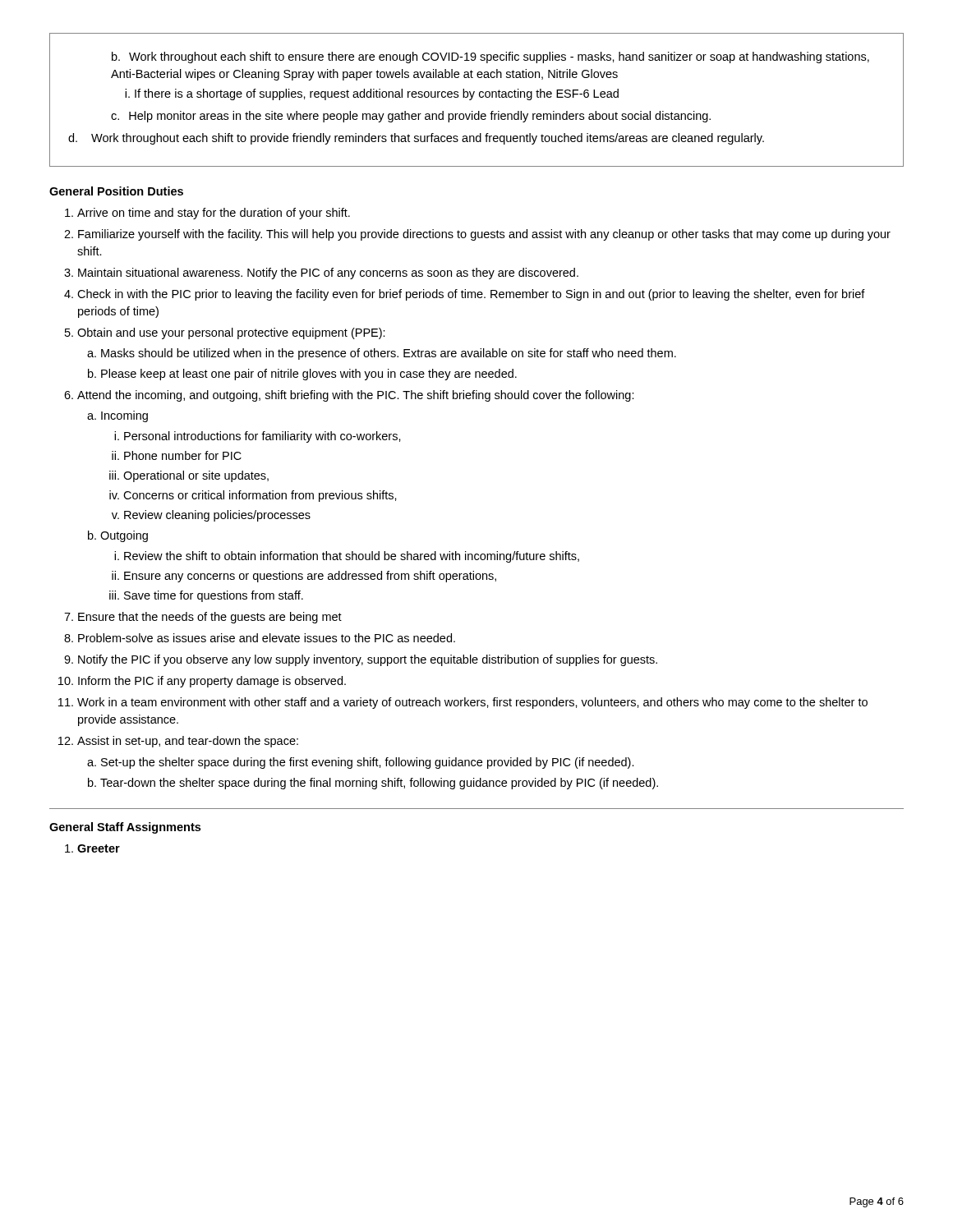Locate the text "General Staff Assignments"

coord(125,827)
